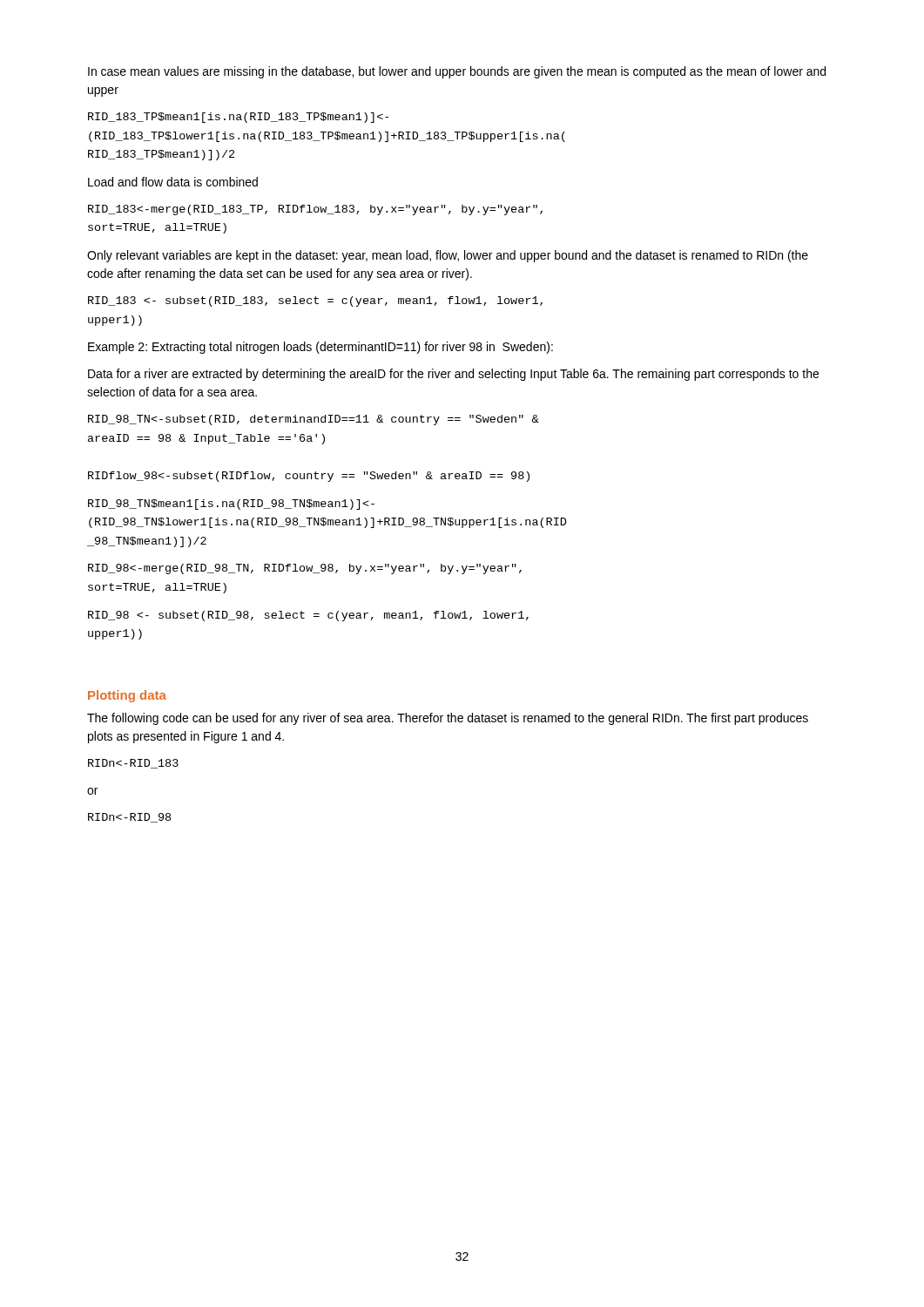Find the block starting "Example 2: Extracting total nitrogen"
The height and width of the screenshot is (1307, 924).
click(x=462, y=347)
